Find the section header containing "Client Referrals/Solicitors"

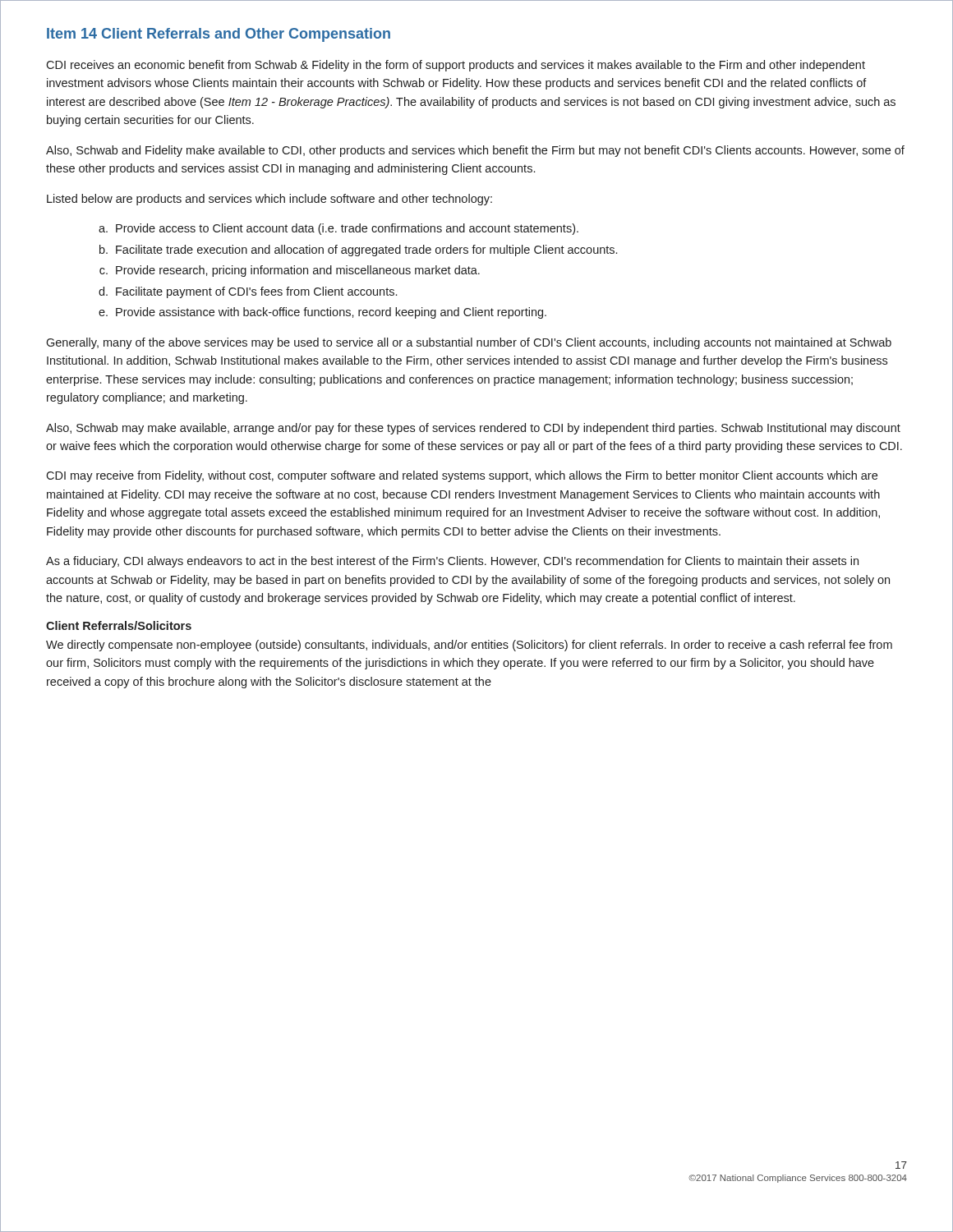pyautogui.click(x=119, y=625)
